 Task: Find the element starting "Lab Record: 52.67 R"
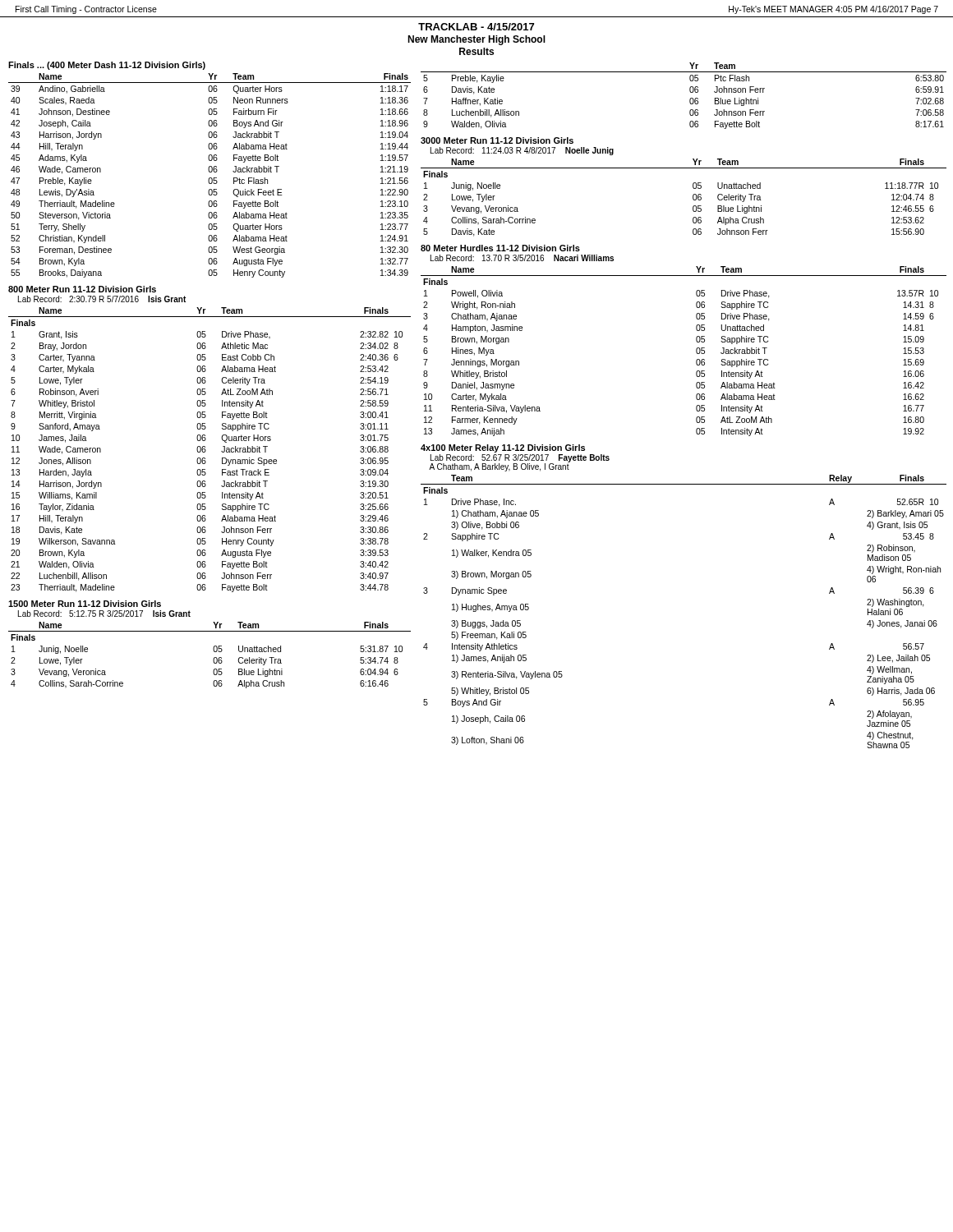[x=515, y=458]
